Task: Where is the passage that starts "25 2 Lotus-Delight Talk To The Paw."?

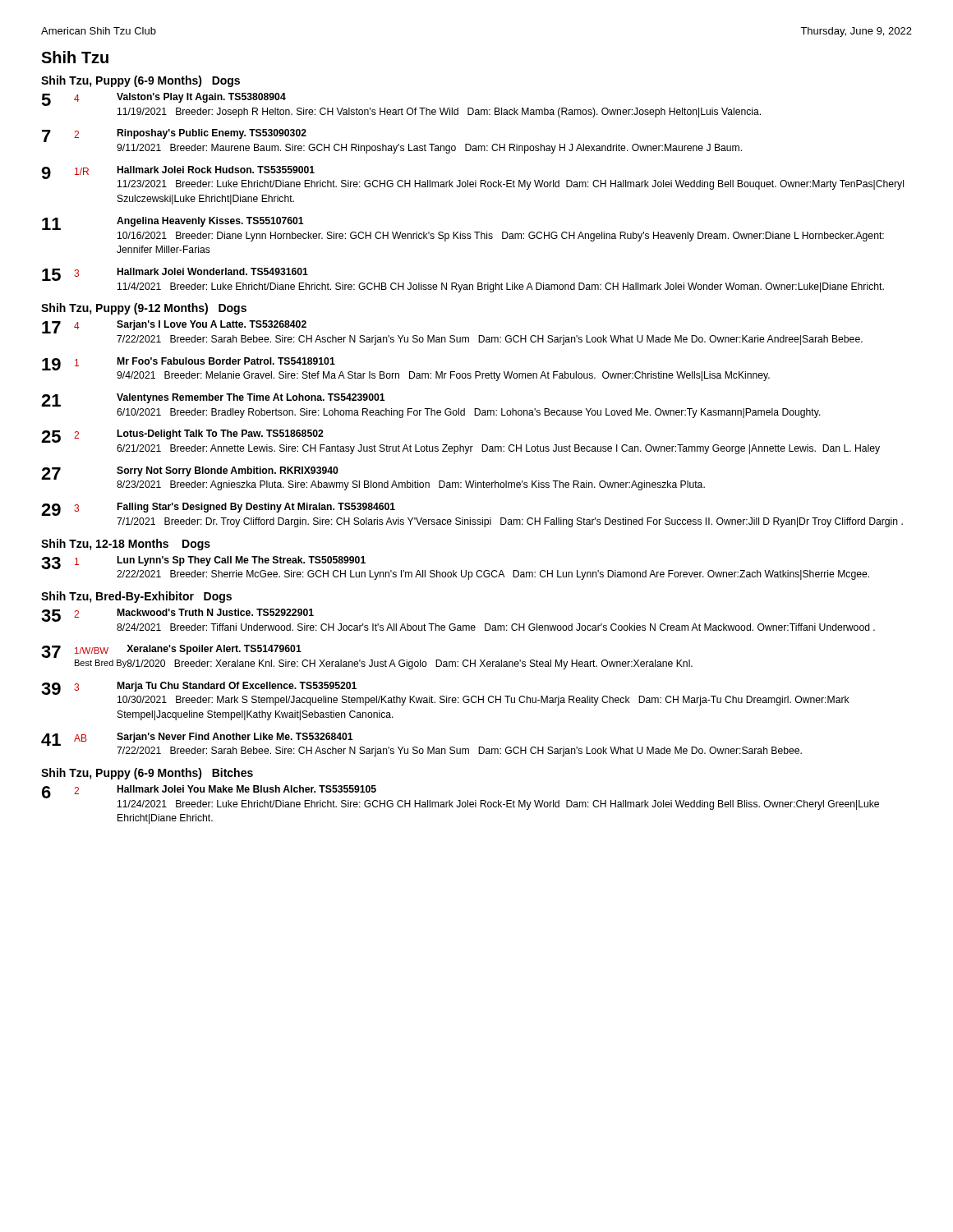Action: point(476,442)
